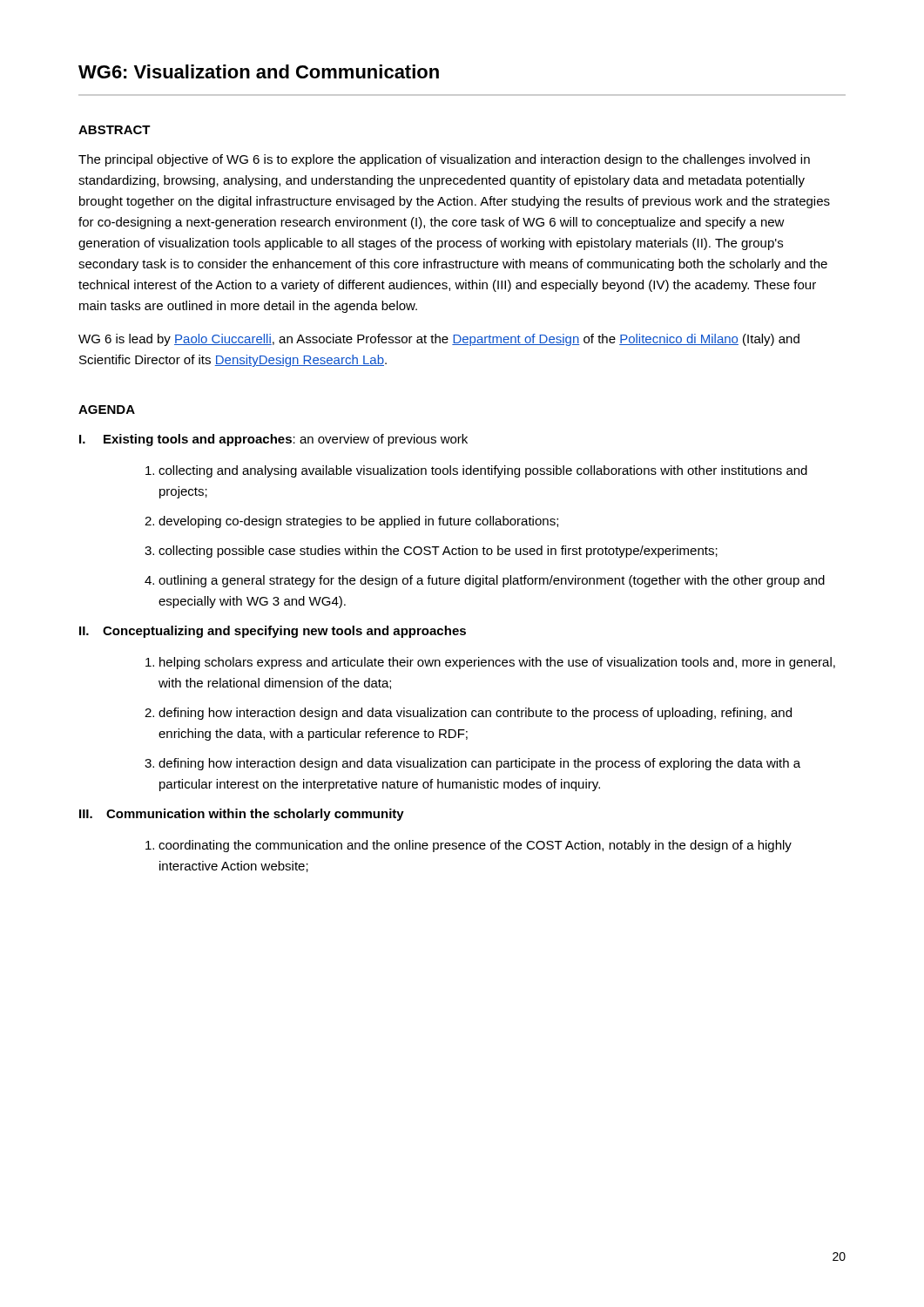Point to the block beginning "The principal objective of WG 6 is to"
Screen dimensions: 1307x924
click(x=454, y=232)
